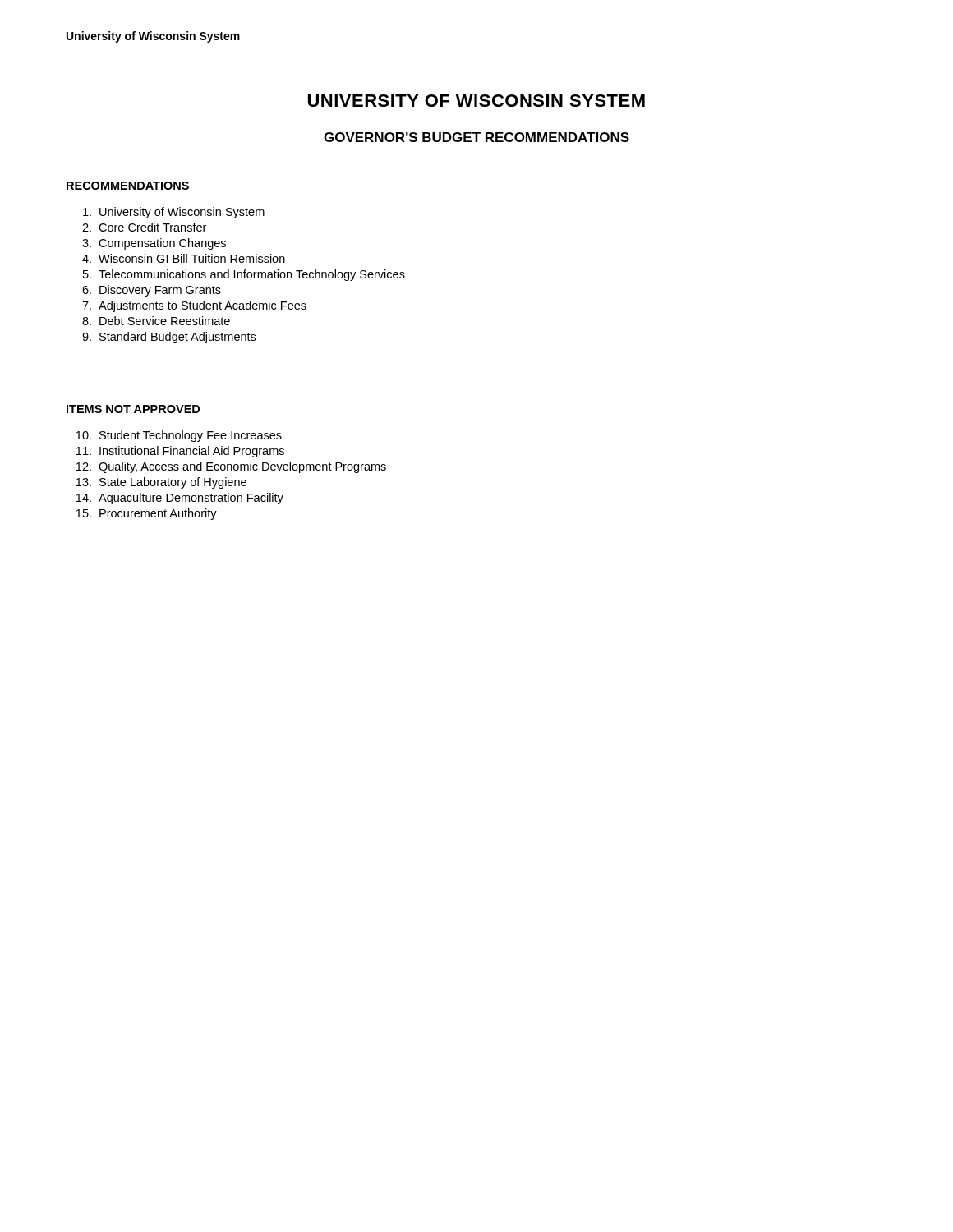Click on the list item with the text "15. Procurement Authority"
This screenshot has width=953, height=1232.
(x=141, y=513)
